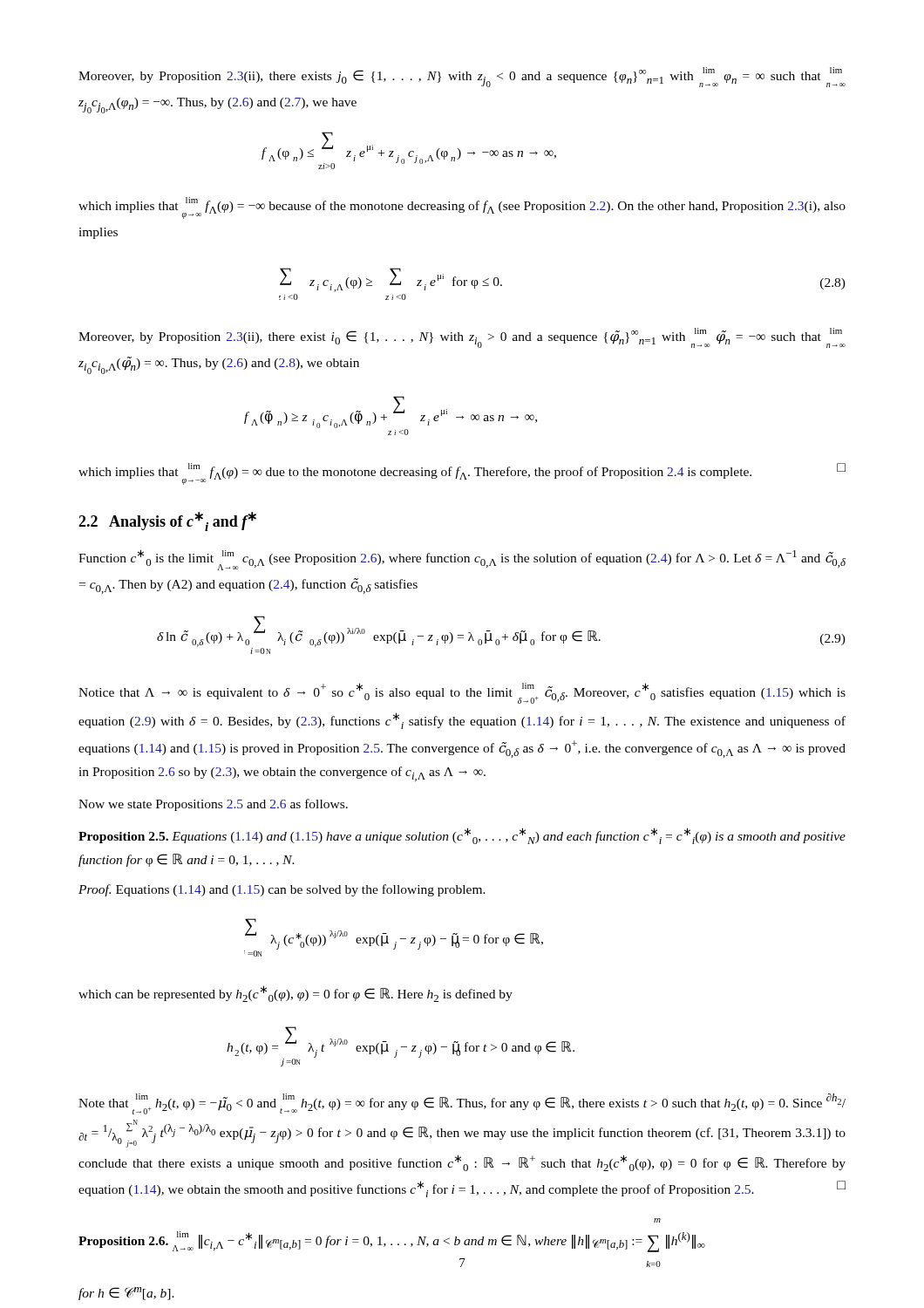Locate the text block with the text "Function c∗0 is the limit limΛ→∞ c0,Λ (see"
This screenshot has height=1308, width=924.
click(x=462, y=571)
